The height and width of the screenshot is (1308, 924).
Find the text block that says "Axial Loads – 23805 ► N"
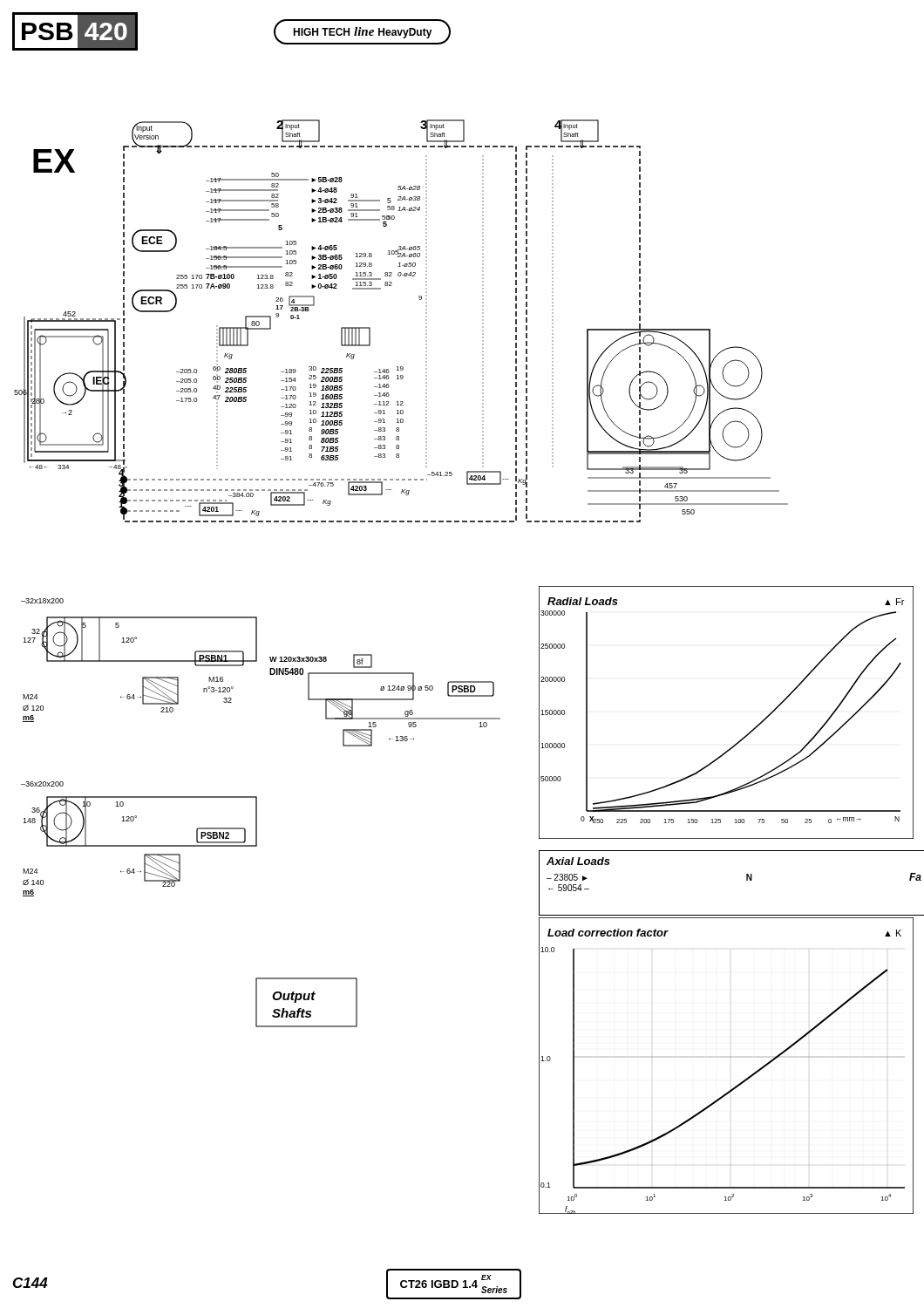pos(578,861)
